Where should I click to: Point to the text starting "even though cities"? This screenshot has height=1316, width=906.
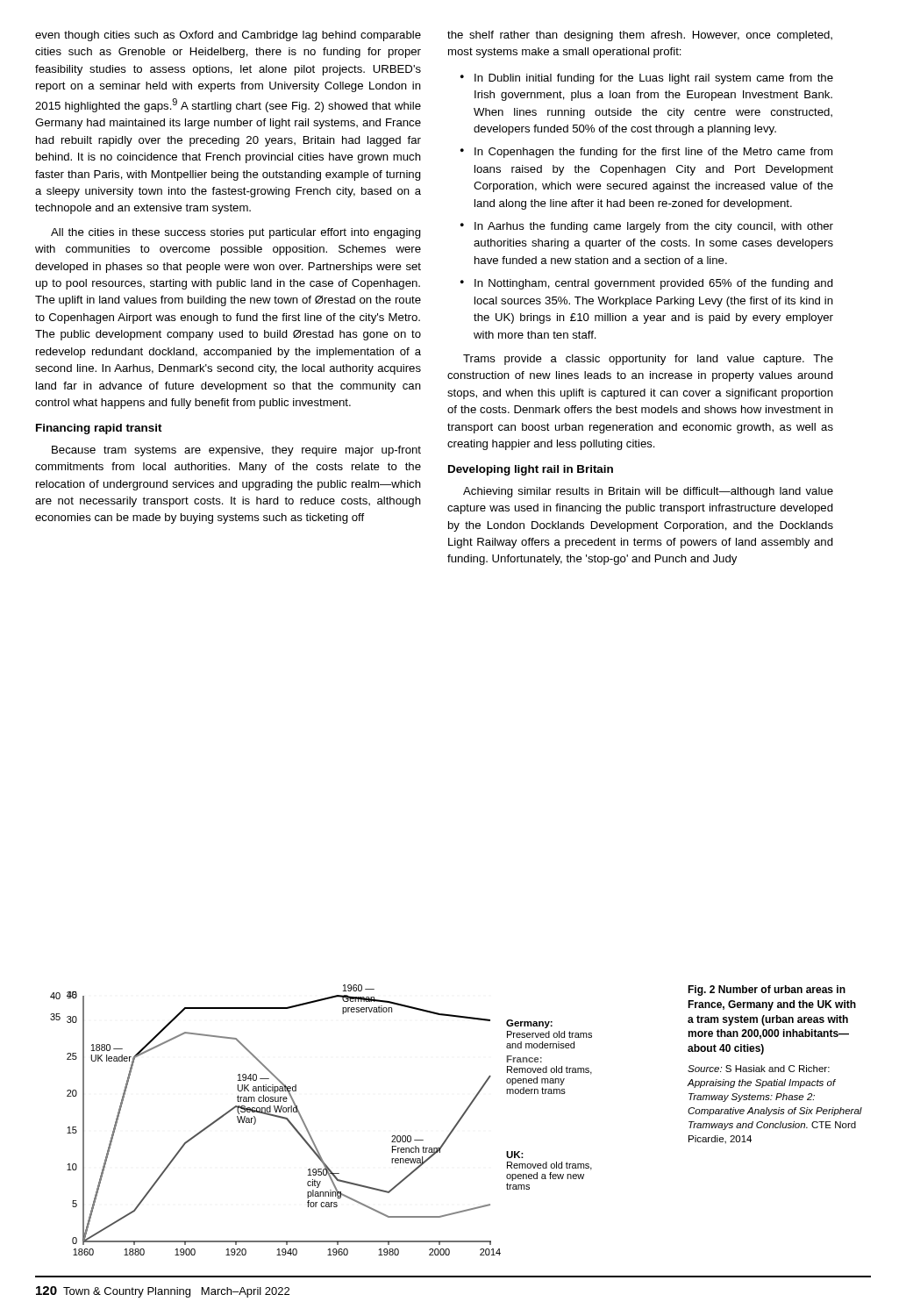(x=228, y=219)
